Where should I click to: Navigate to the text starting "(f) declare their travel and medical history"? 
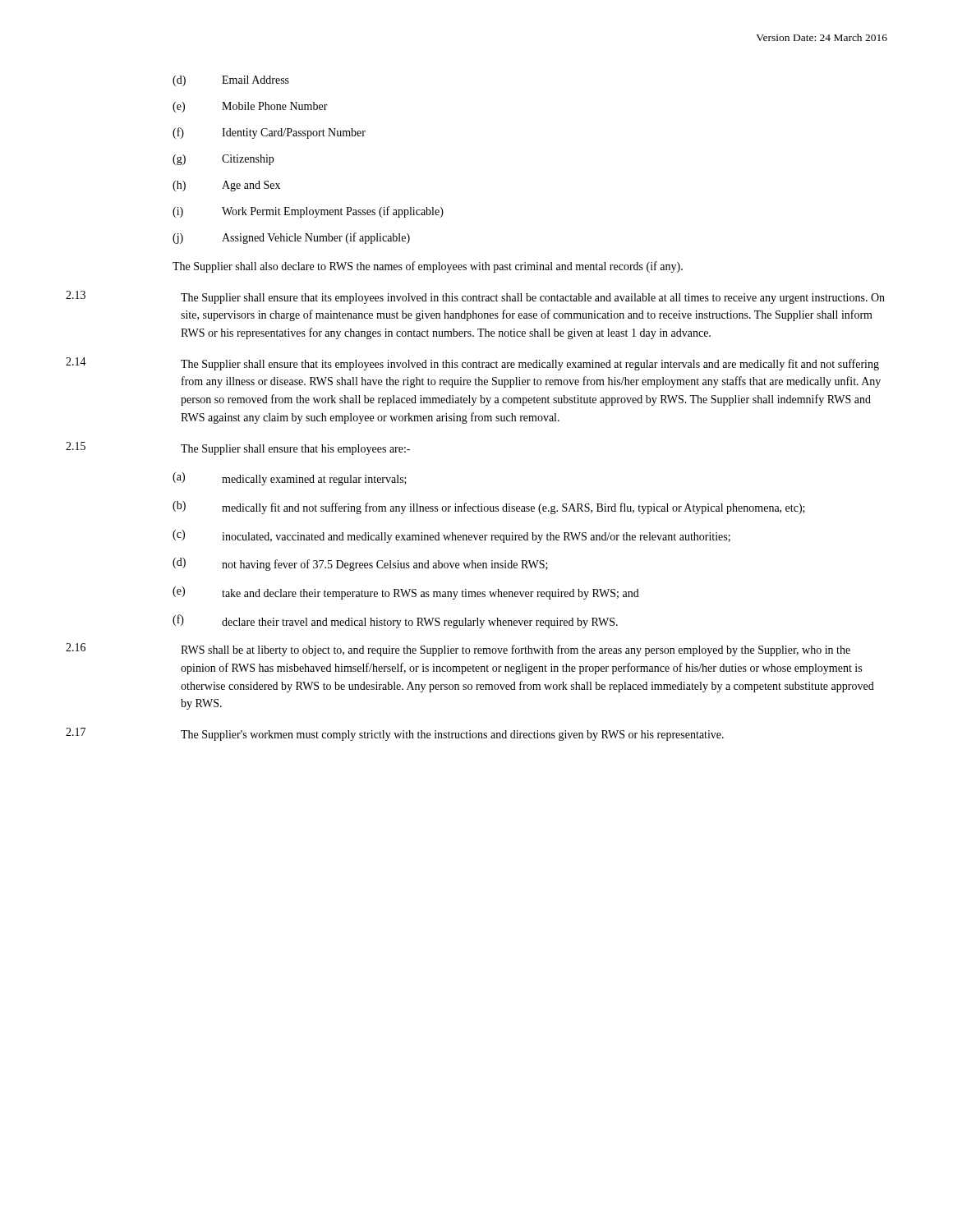tap(530, 622)
